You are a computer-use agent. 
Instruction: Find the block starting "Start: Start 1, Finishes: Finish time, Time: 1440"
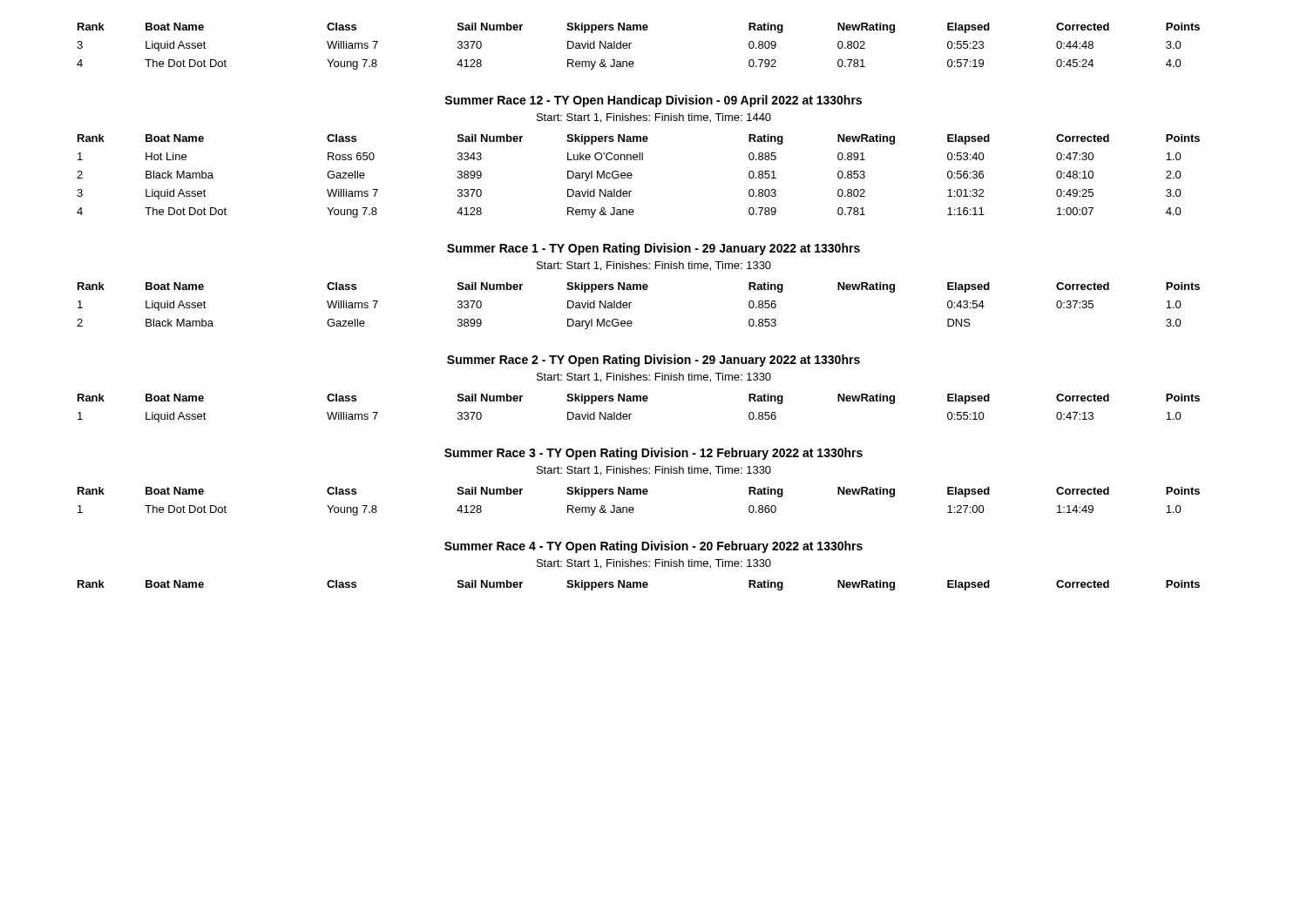[654, 117]
